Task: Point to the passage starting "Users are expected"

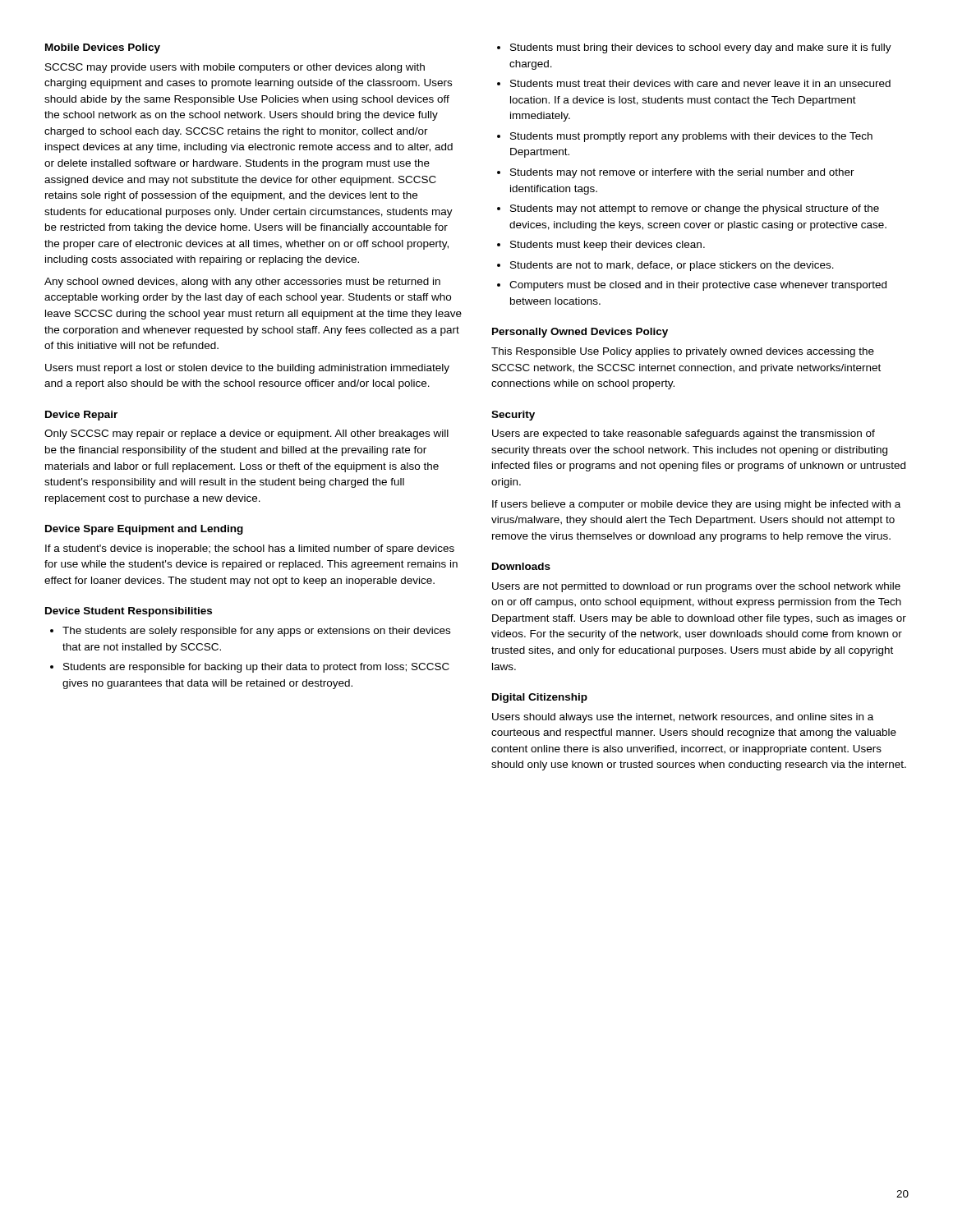Action: pyautogui.click(x=684, y=434)
